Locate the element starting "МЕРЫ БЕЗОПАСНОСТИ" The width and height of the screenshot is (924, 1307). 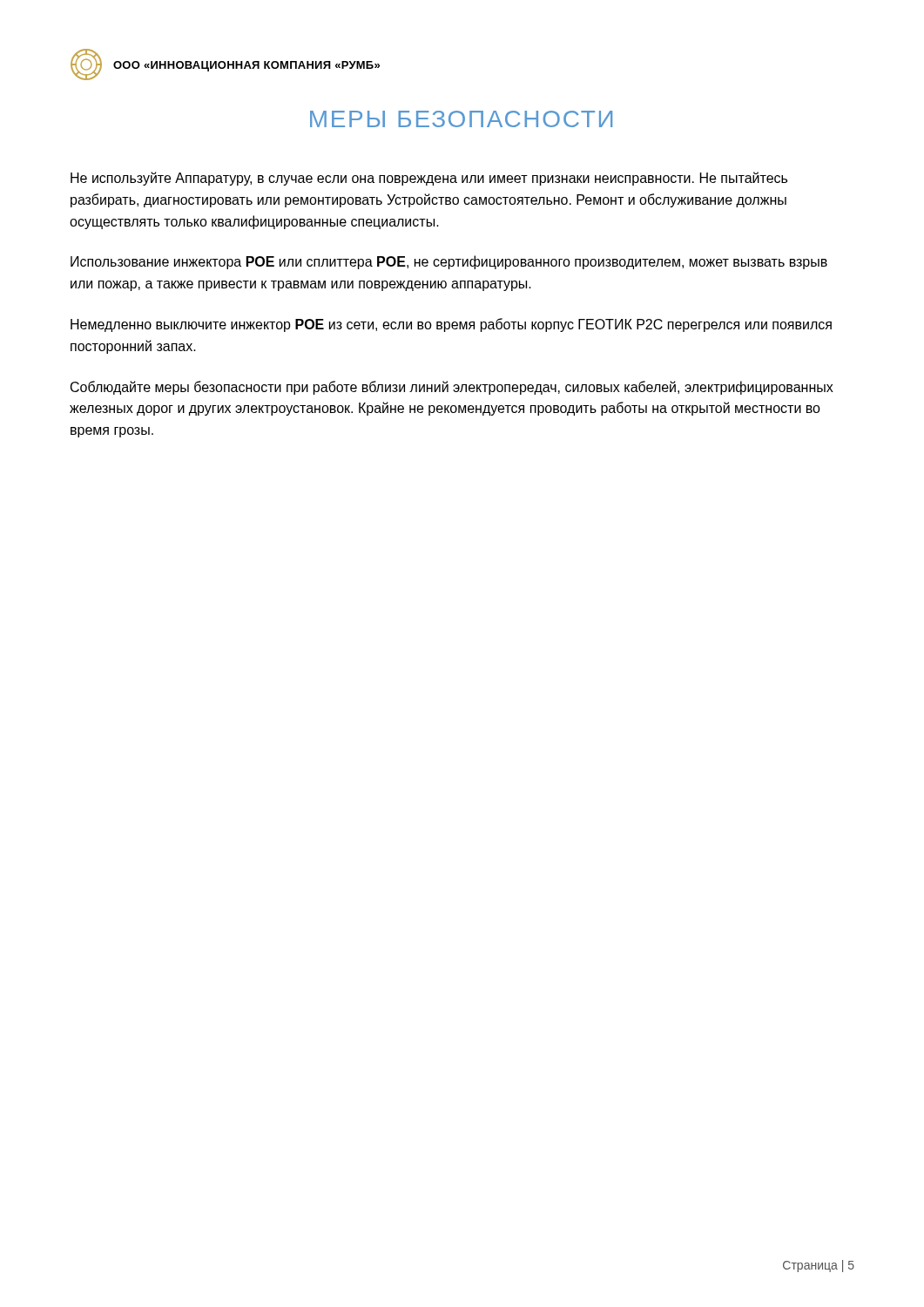click(x=462, y=119)
